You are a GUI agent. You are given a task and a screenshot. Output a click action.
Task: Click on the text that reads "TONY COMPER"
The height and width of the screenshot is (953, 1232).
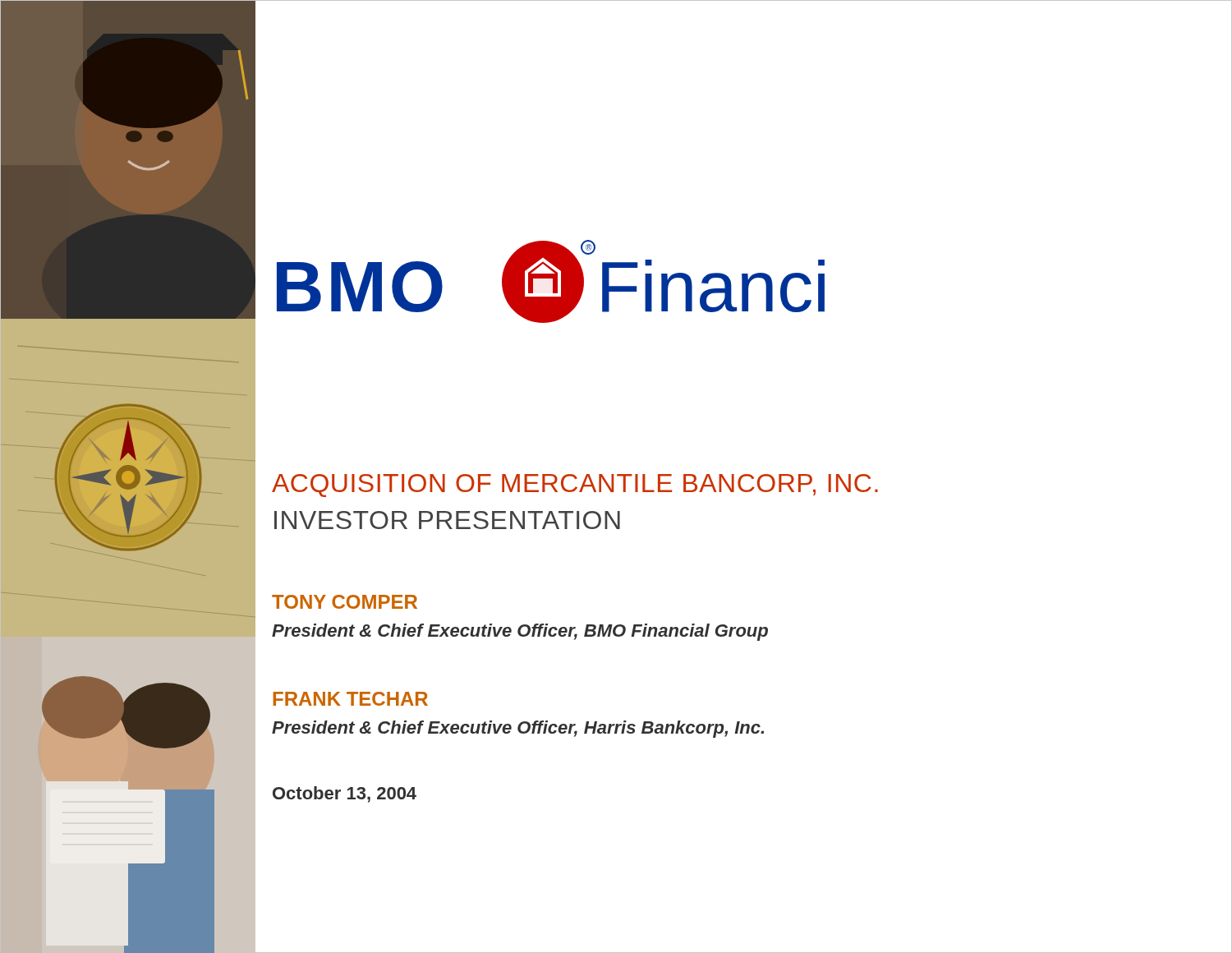[345, 602]
